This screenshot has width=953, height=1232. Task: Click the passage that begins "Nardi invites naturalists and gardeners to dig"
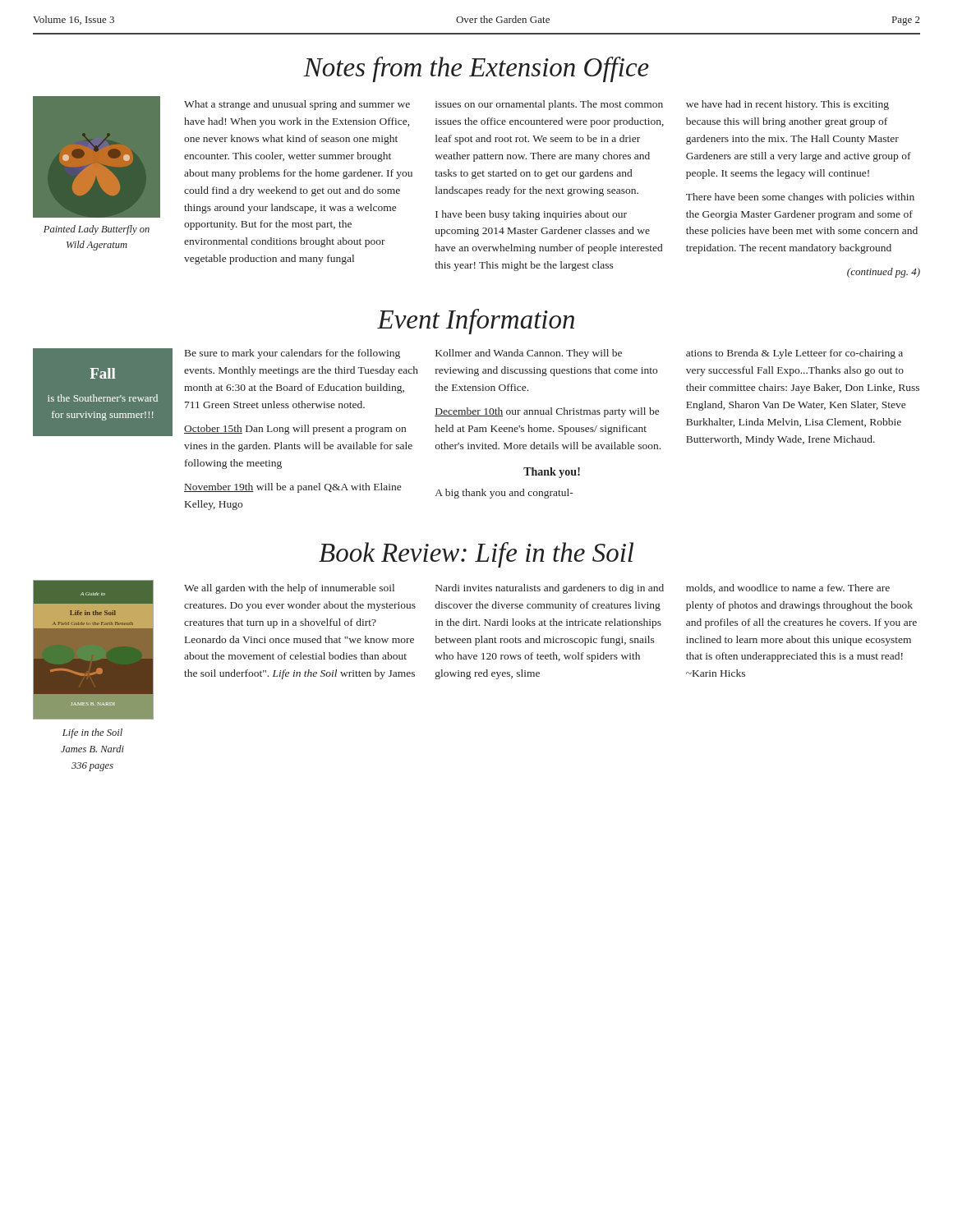552,631
